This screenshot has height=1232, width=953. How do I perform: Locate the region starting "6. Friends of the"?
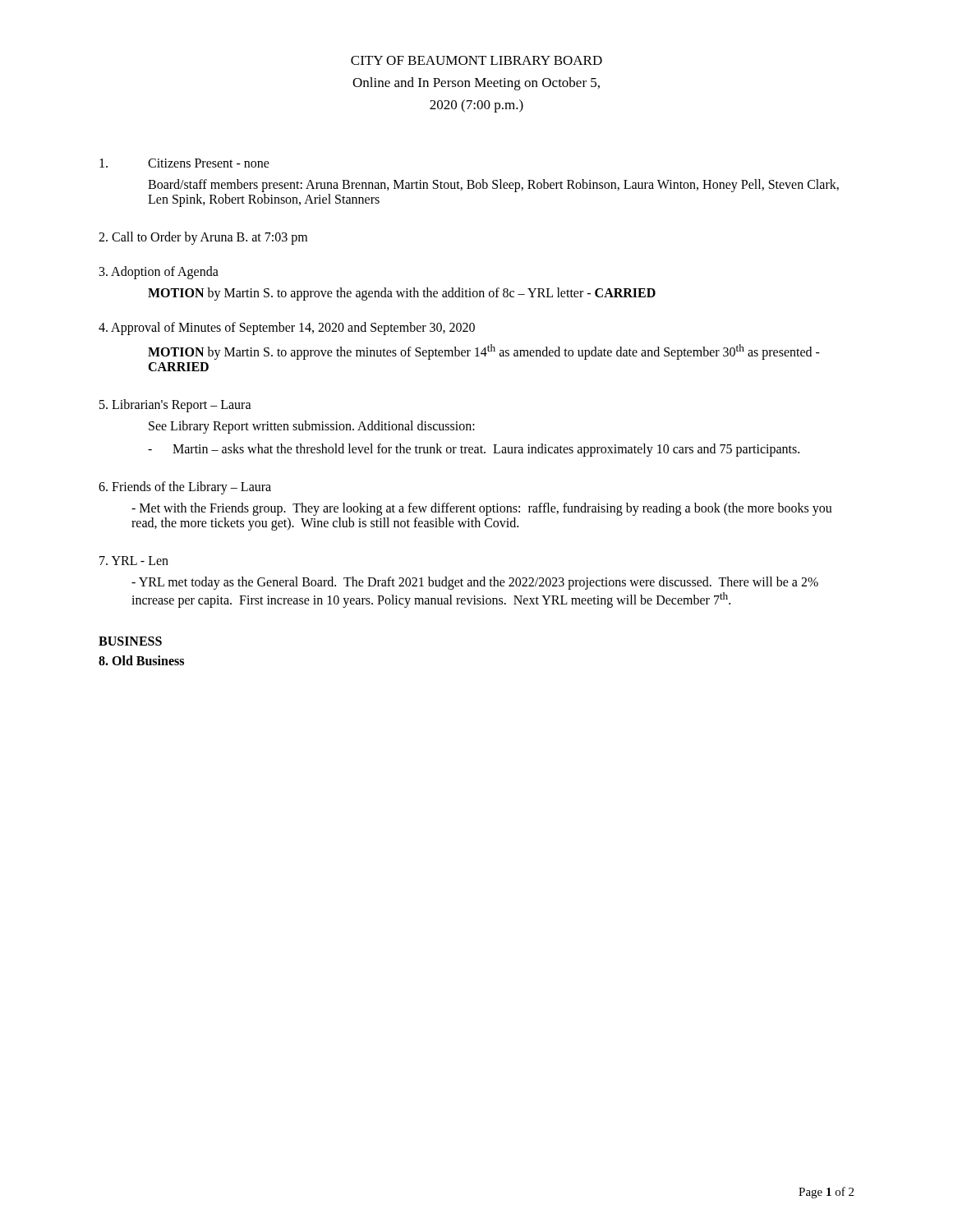[476, 505]
